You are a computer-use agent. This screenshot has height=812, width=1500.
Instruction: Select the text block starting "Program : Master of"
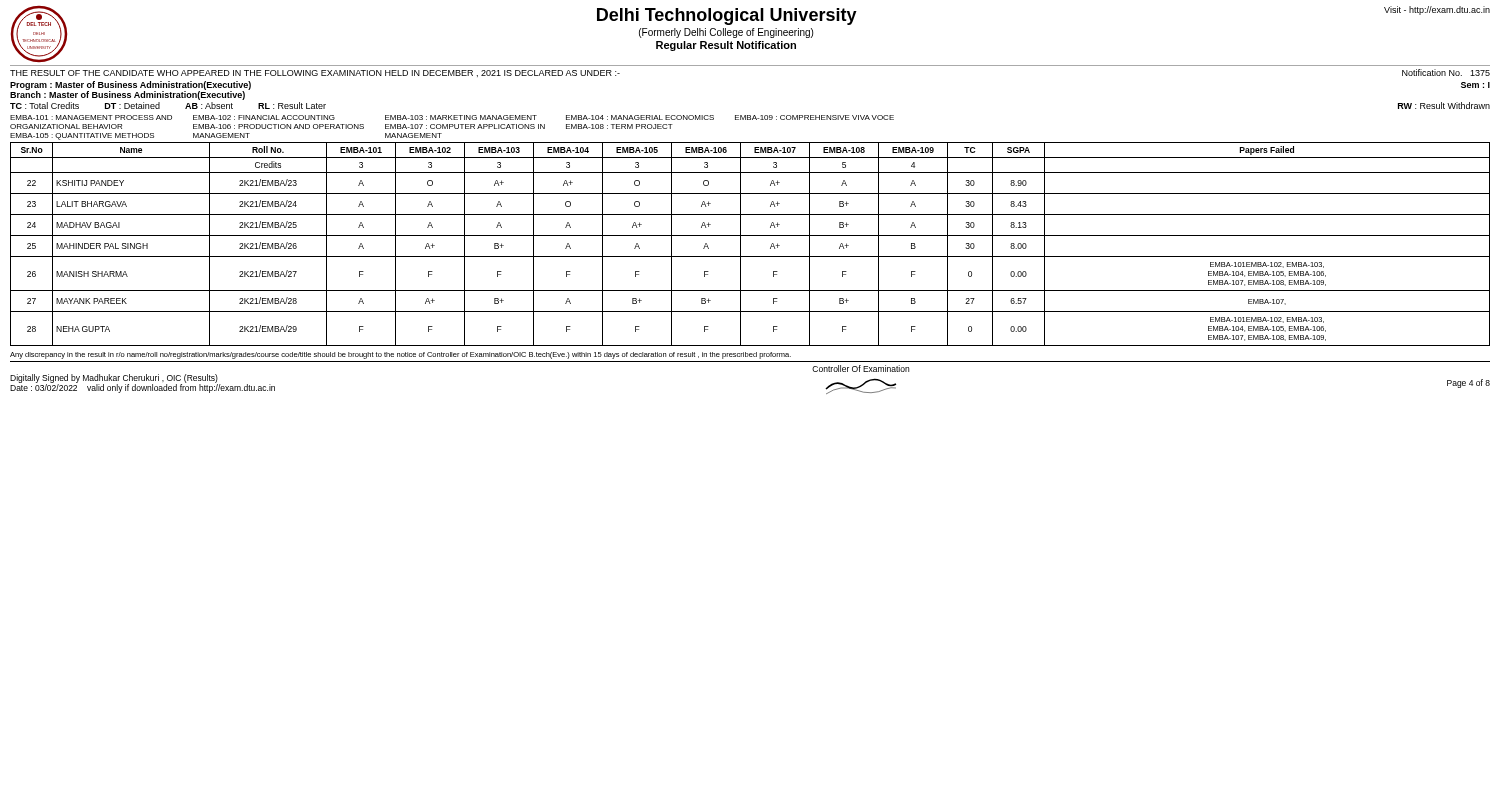pos(130,86)
